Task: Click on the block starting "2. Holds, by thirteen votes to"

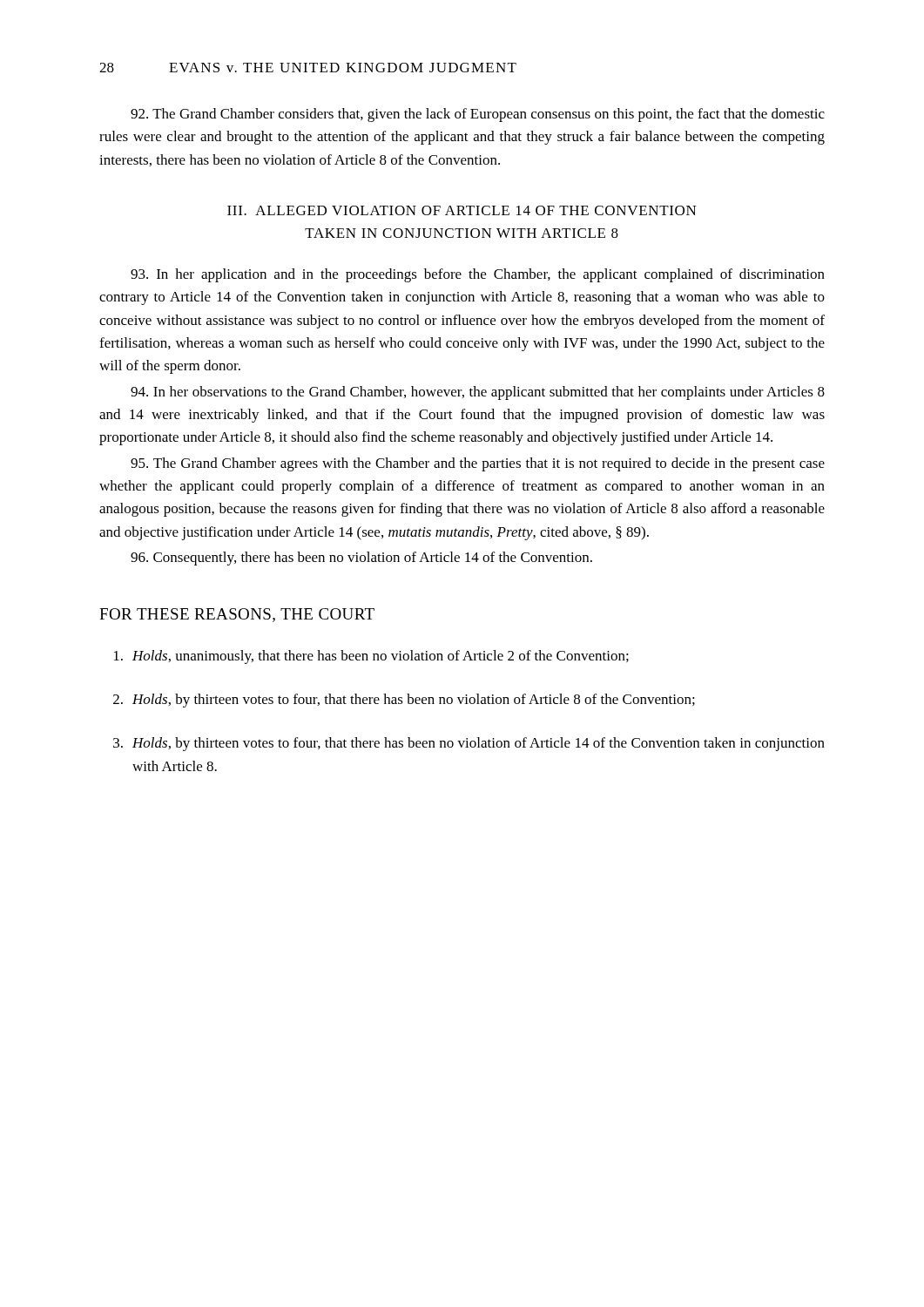Action: coord(462,700)
